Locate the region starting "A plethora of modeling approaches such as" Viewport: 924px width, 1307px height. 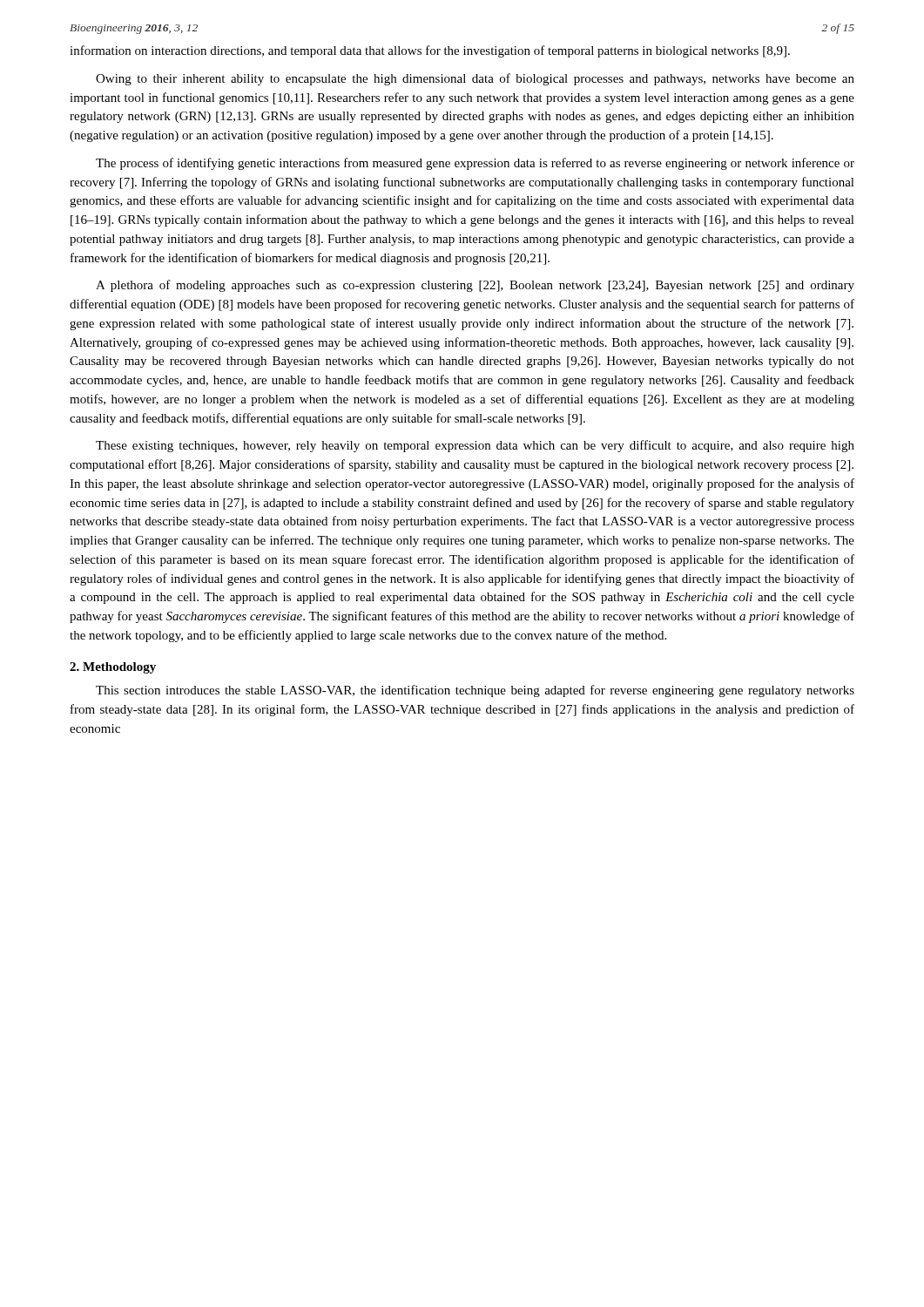coord(462,352)
